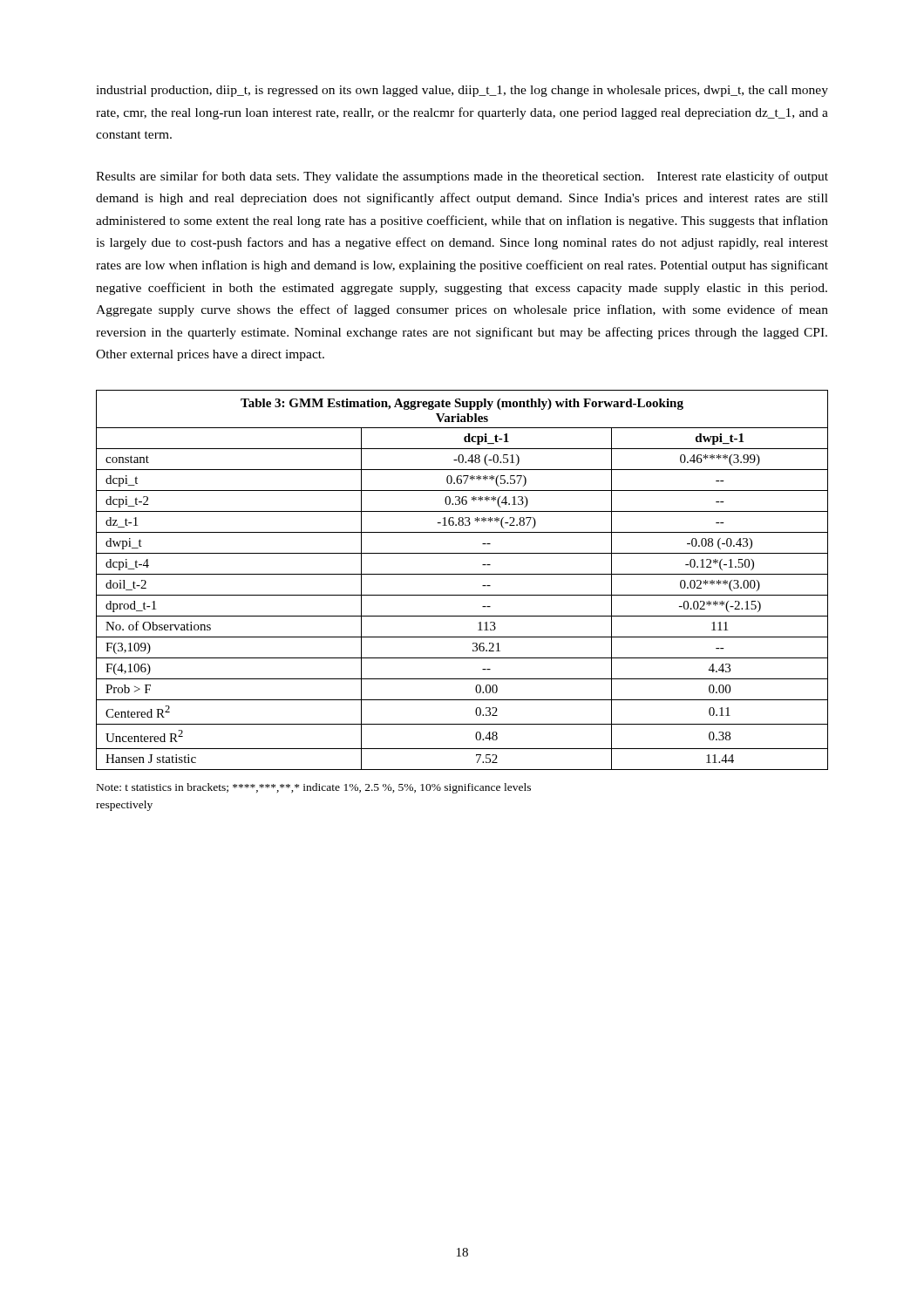Select the table that reads "Uncentered R 2"
The image size is (924, 1308).
[x=462, y=580]
